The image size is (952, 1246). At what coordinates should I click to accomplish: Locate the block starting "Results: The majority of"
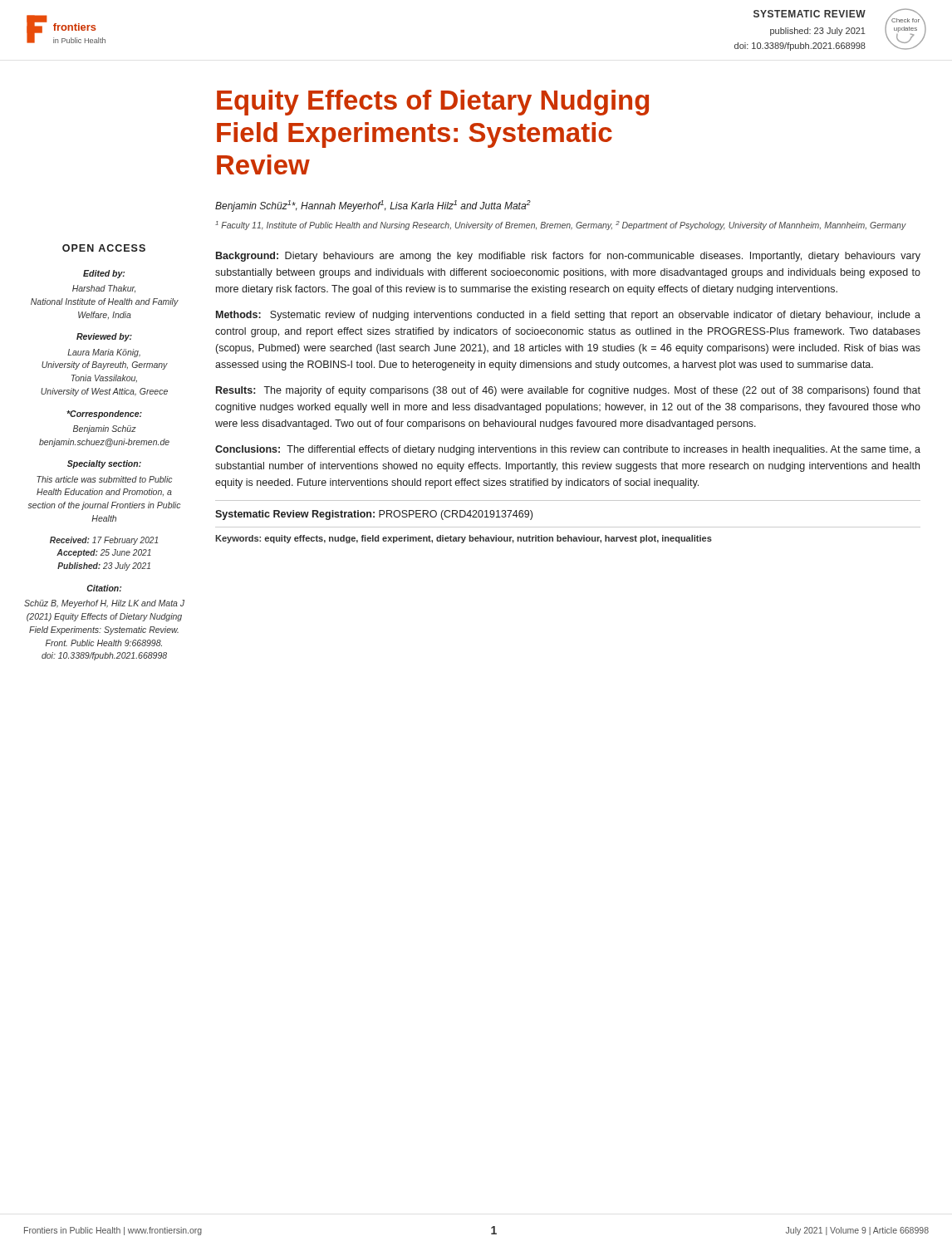(x=568, y=407)
